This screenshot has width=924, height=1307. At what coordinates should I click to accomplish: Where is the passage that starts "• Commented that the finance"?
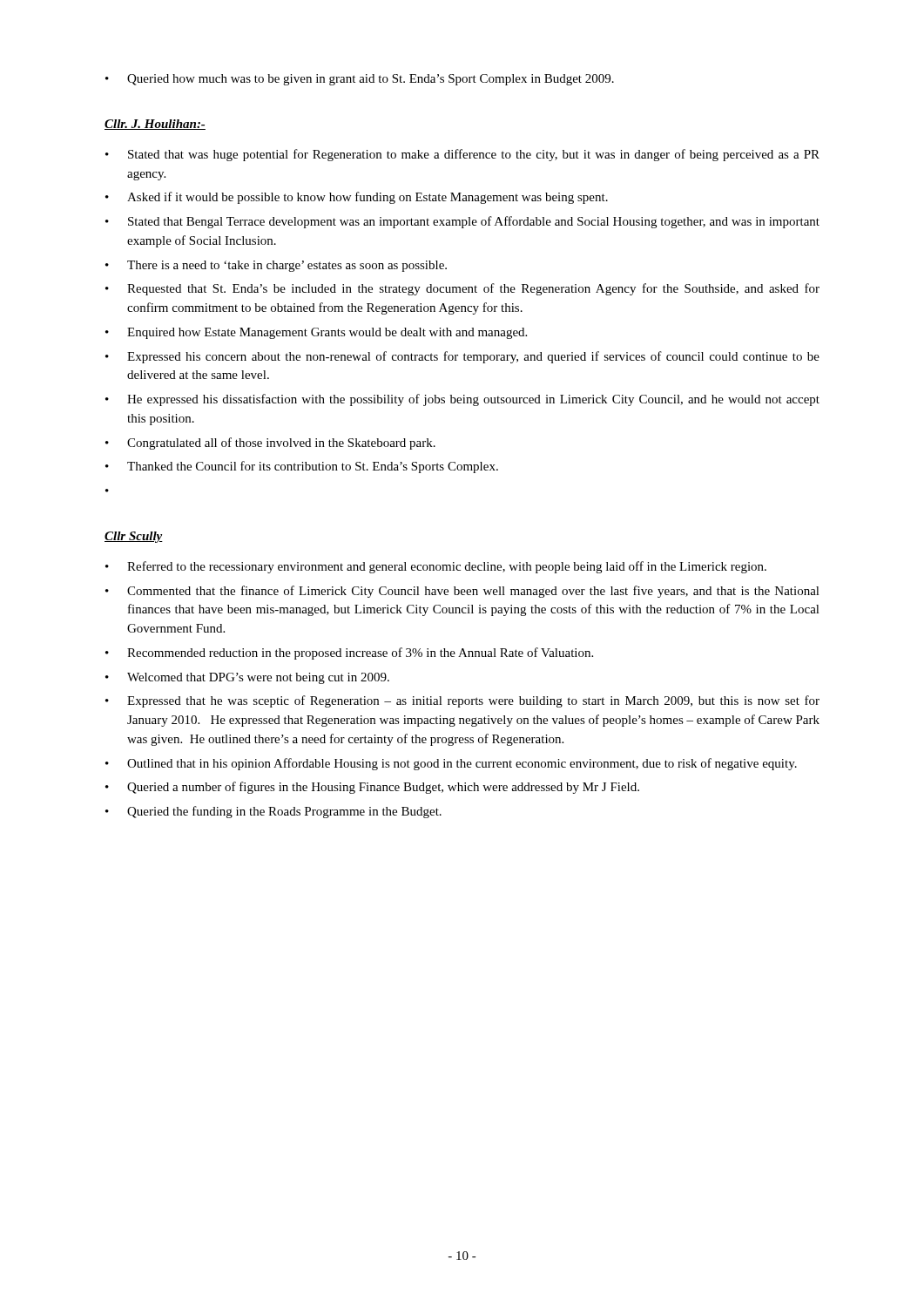tap(462, 610)
